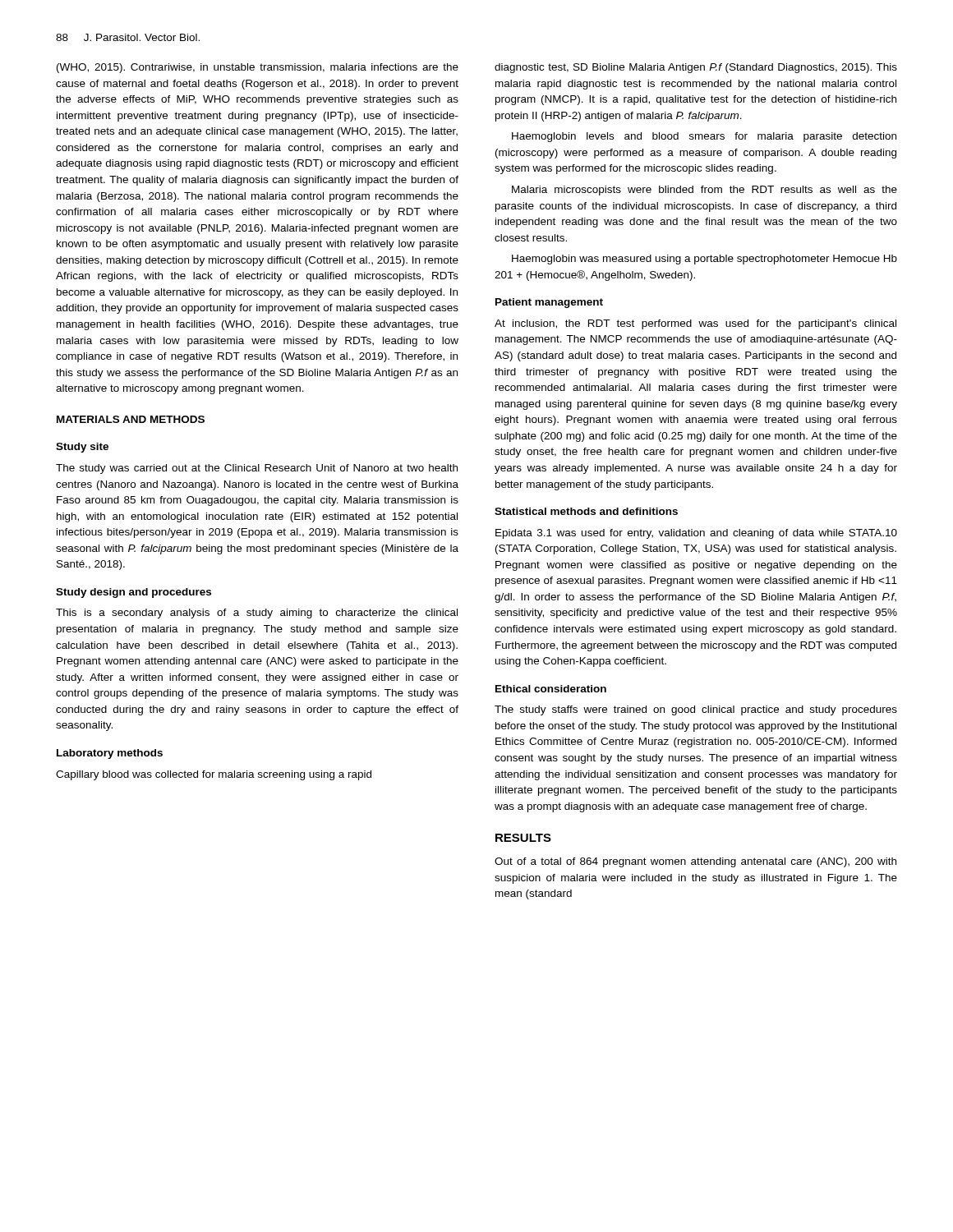Where does it say "MATERIALS AND METHODS"?

130,419
